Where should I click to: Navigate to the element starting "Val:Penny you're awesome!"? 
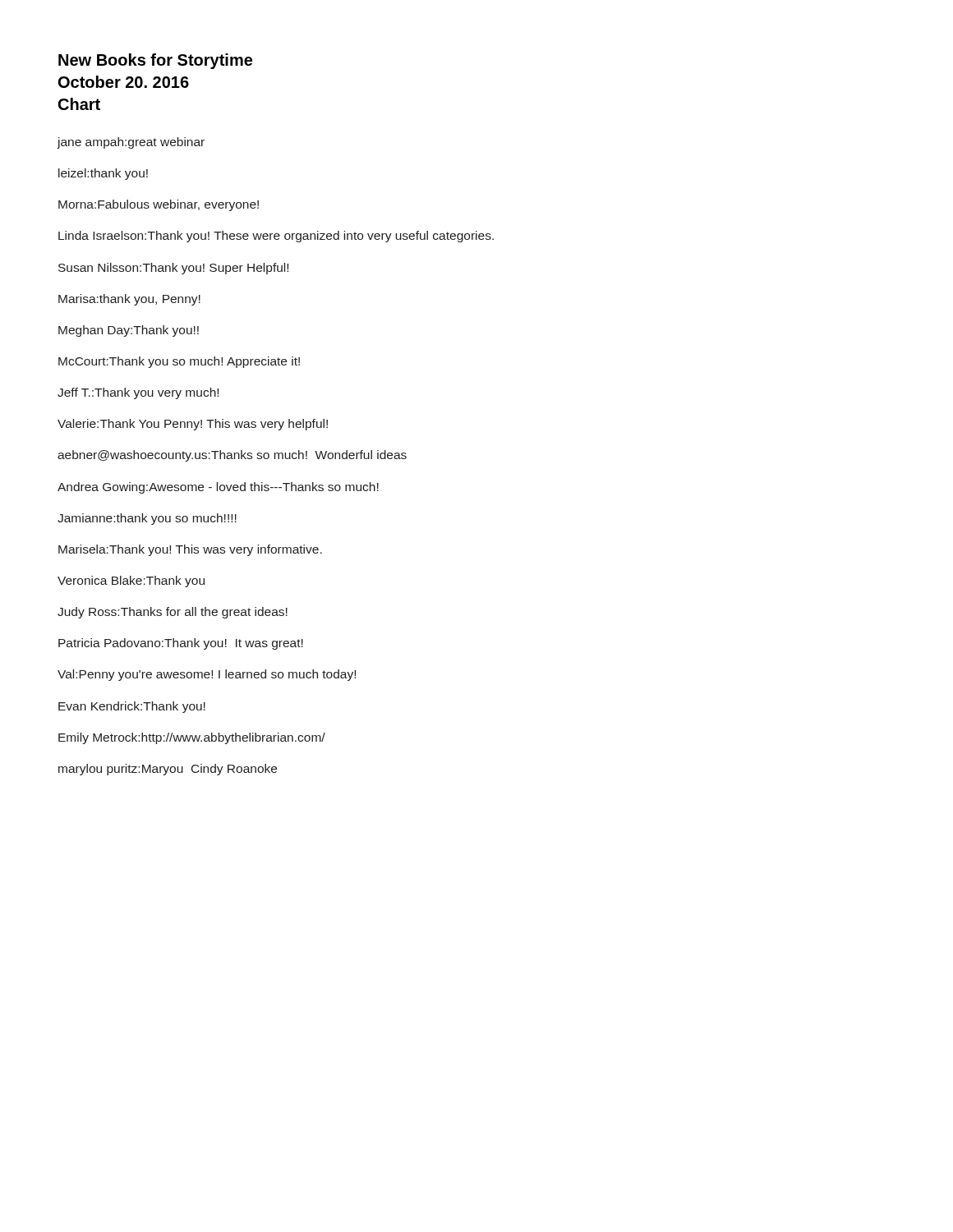[207, 674]
